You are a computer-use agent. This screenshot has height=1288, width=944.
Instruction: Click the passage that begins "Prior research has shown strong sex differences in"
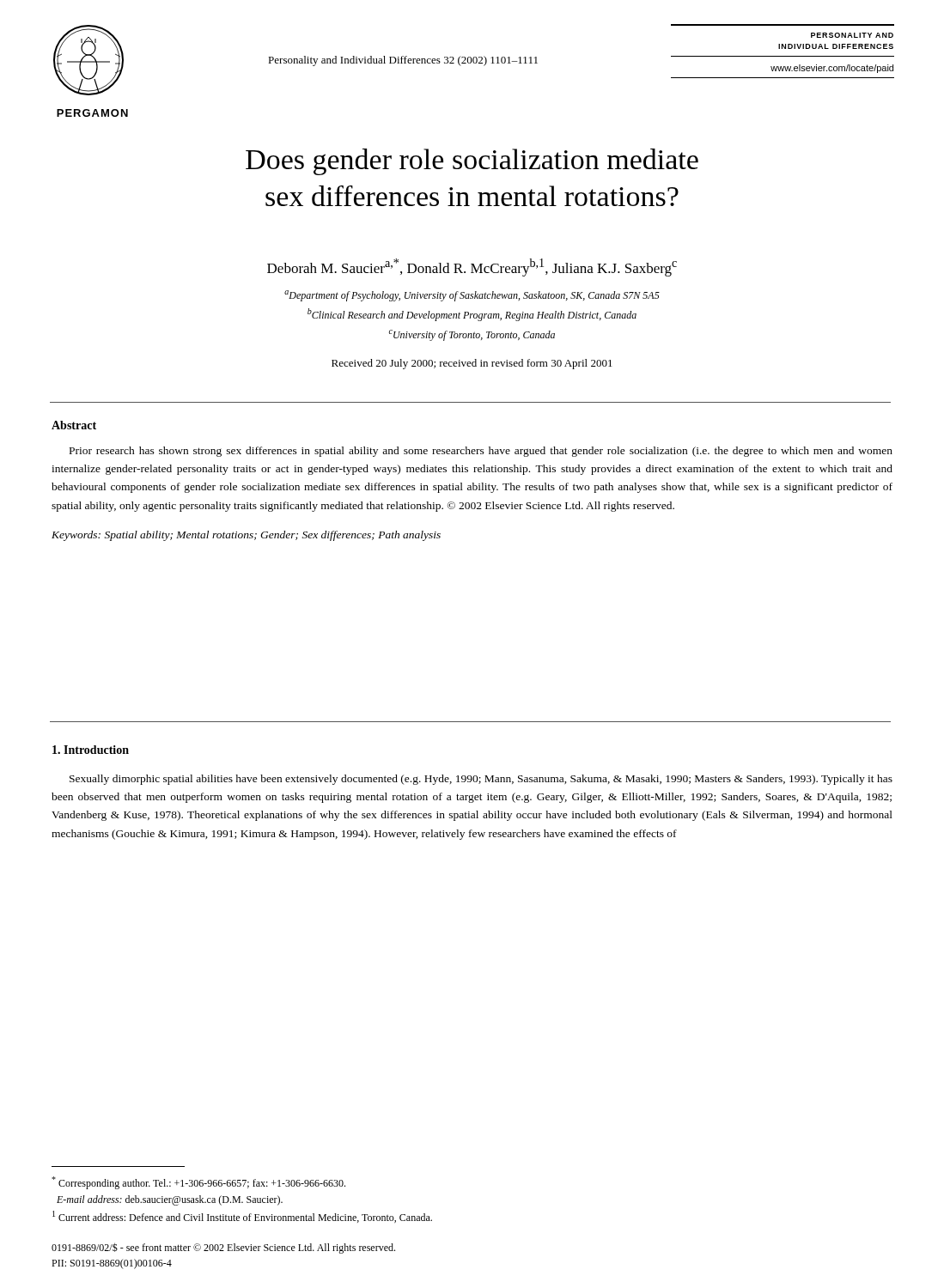click(472, 478)
